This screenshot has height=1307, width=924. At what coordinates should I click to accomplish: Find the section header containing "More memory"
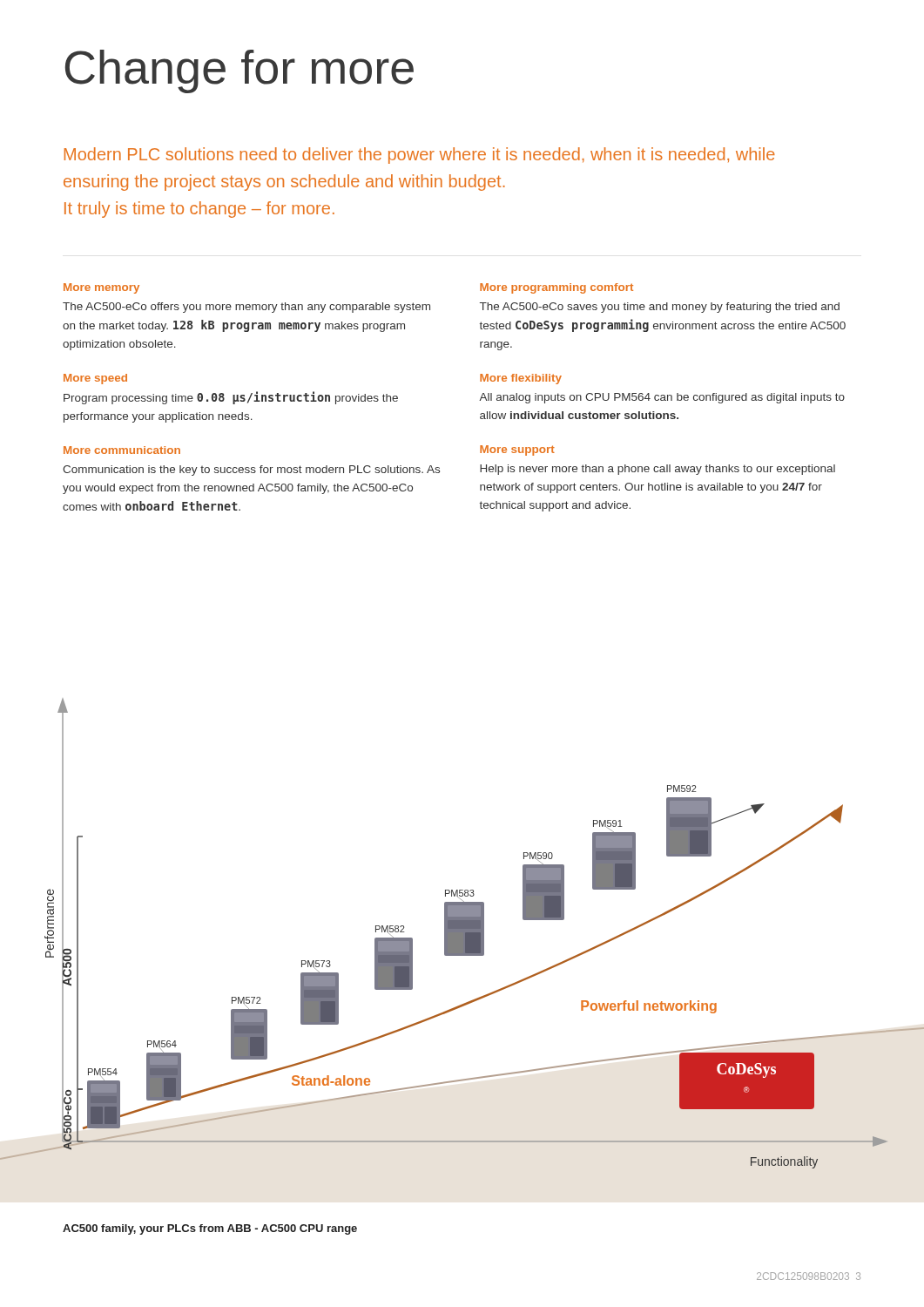tap(101, 287)
